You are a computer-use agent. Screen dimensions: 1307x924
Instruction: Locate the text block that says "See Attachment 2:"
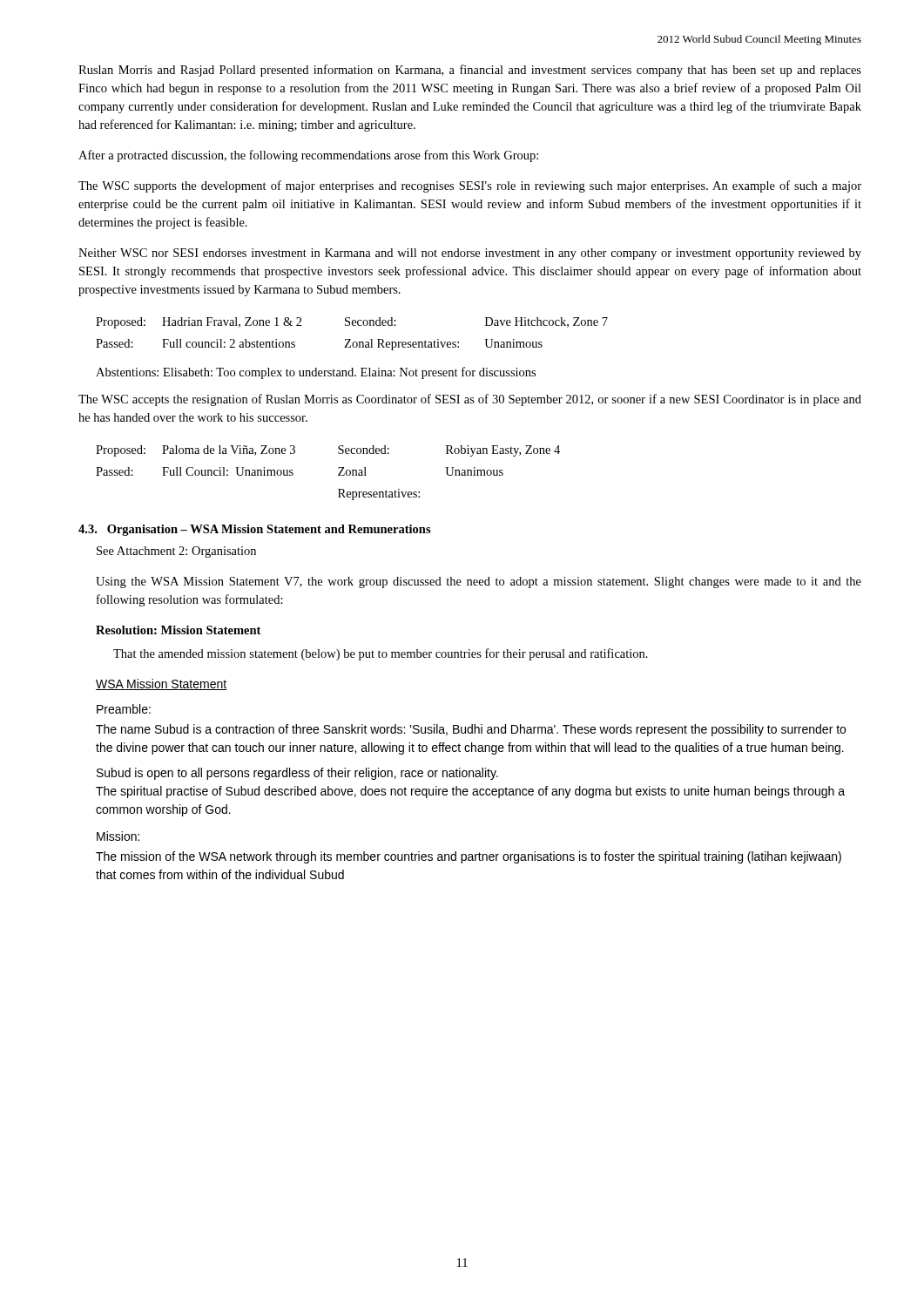pyautogui.click(x=176, y=551)
